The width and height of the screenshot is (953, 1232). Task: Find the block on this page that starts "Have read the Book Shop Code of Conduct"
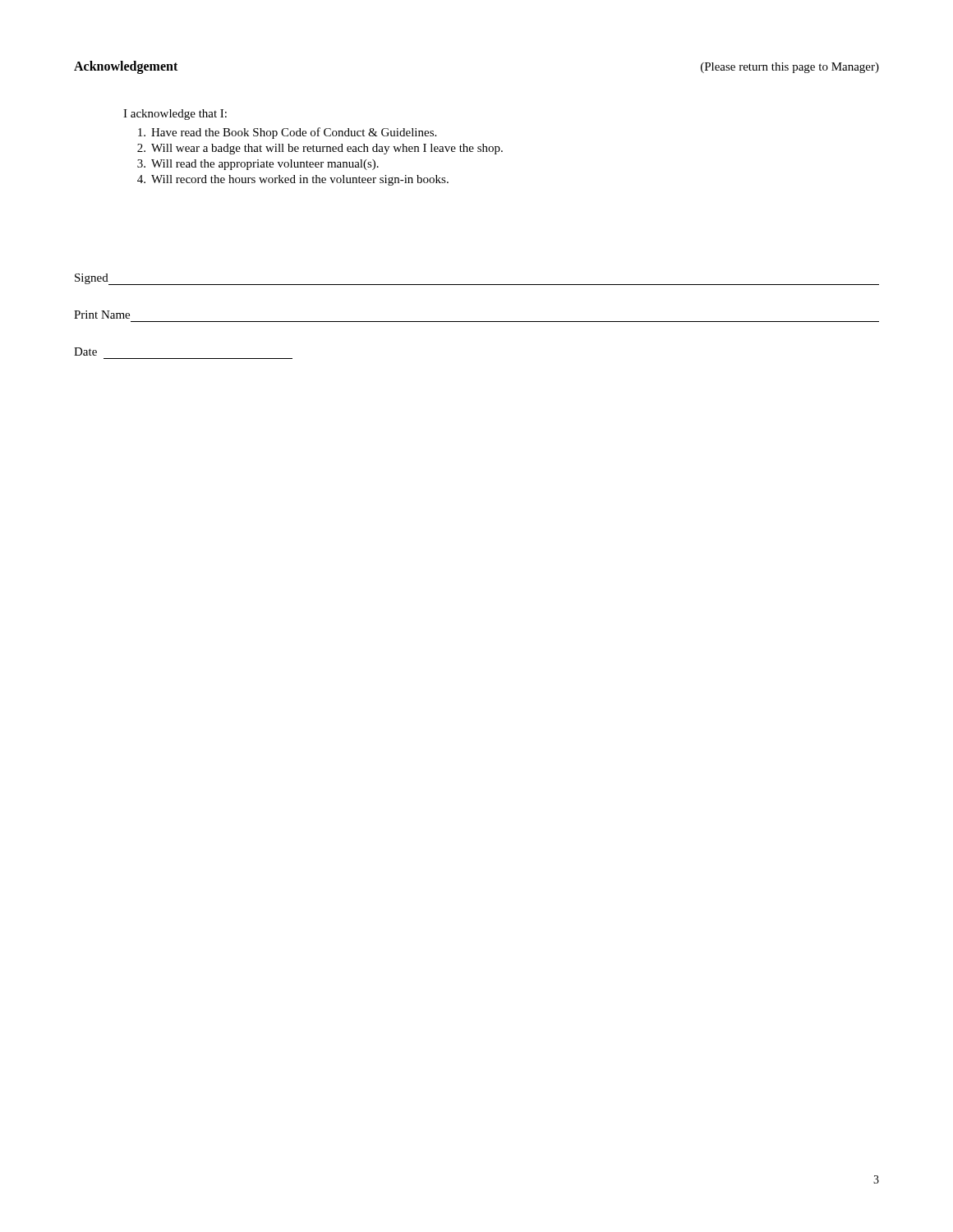[280, 133]
